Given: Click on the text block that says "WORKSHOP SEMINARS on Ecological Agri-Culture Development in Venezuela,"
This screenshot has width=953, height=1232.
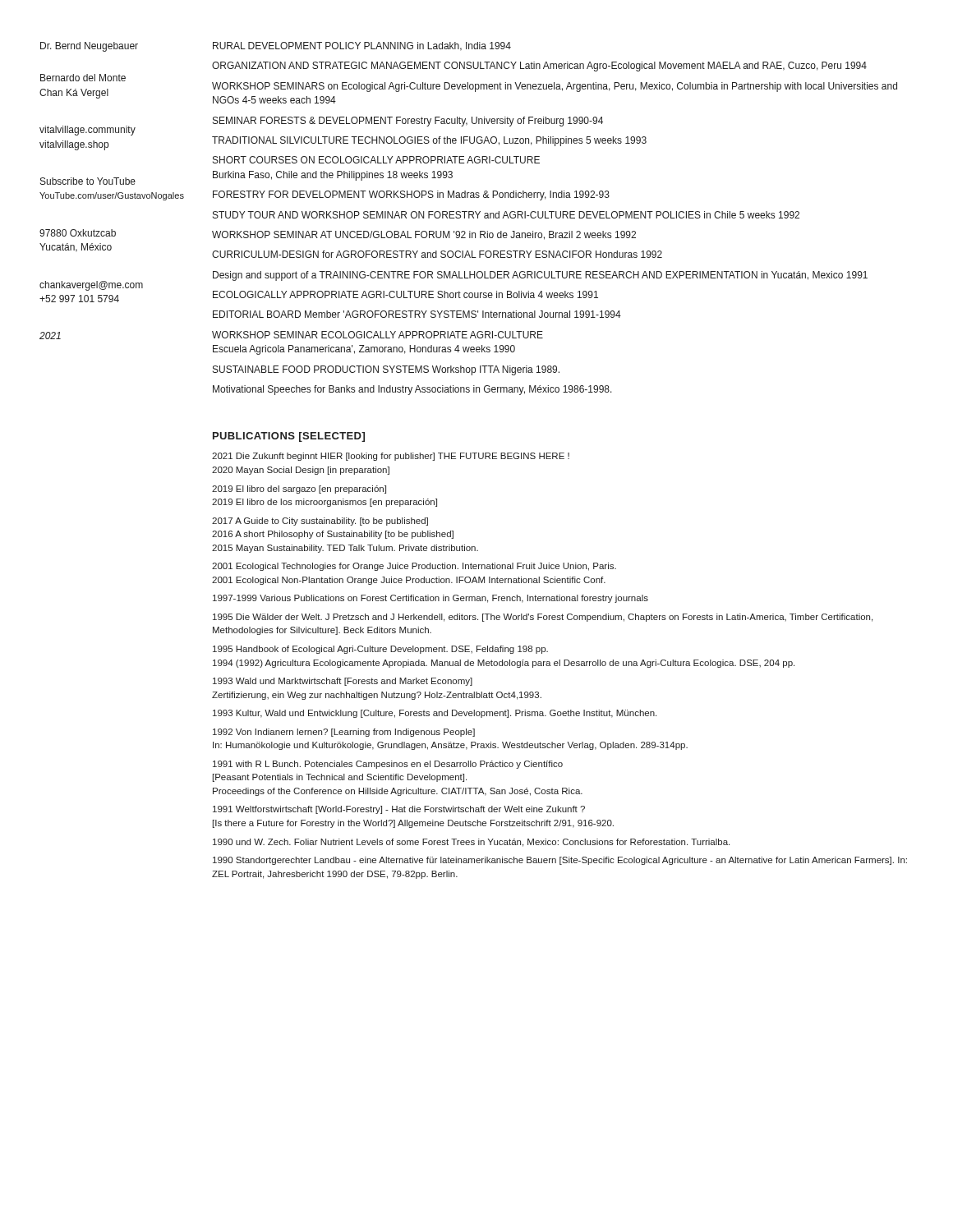Looking at the screenshot, I should (555, 93).
